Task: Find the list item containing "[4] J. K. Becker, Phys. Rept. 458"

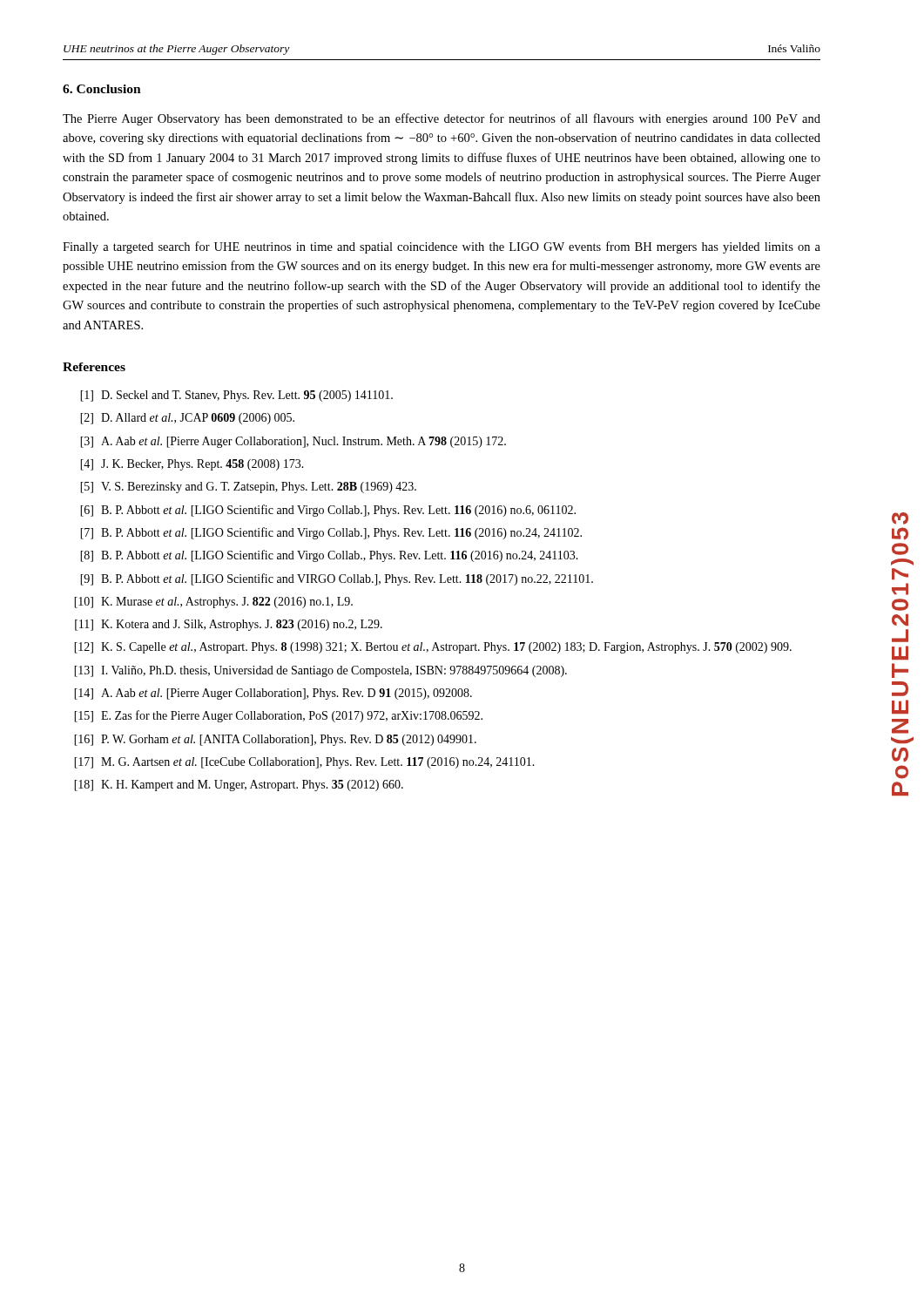Action: point(192,465)
